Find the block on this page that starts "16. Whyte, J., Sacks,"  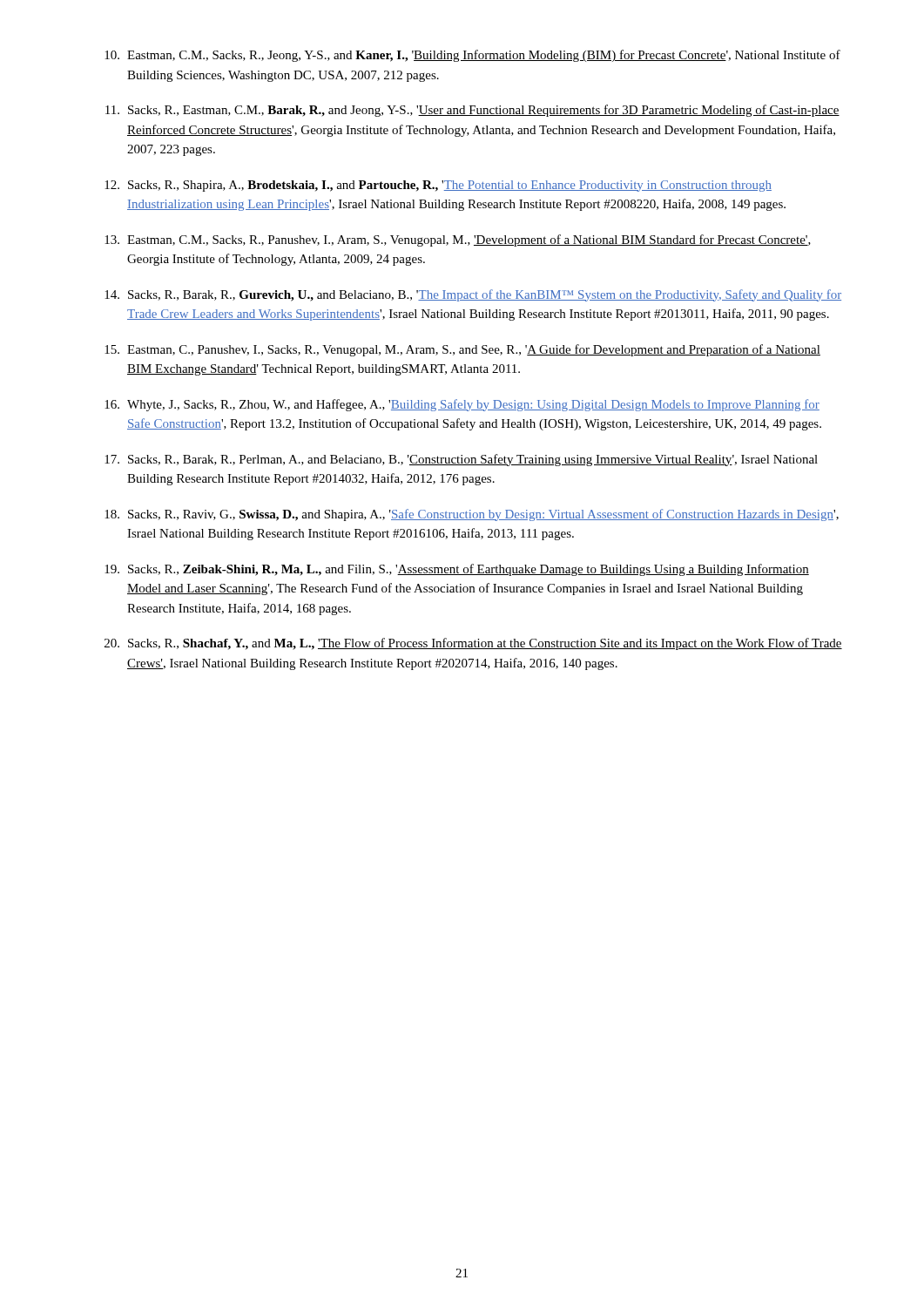click(x=466, y=414)
